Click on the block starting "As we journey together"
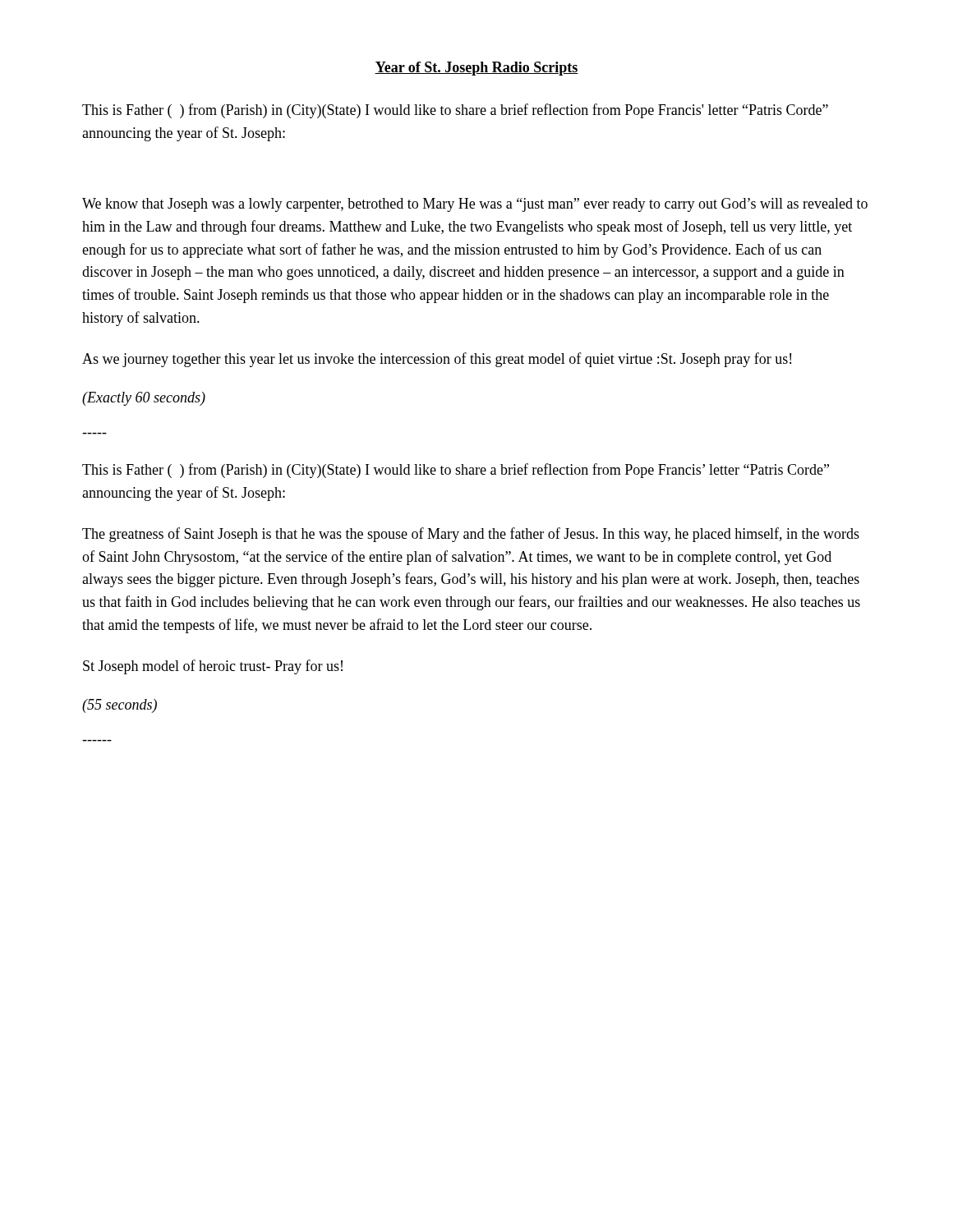 pos(438,359)
